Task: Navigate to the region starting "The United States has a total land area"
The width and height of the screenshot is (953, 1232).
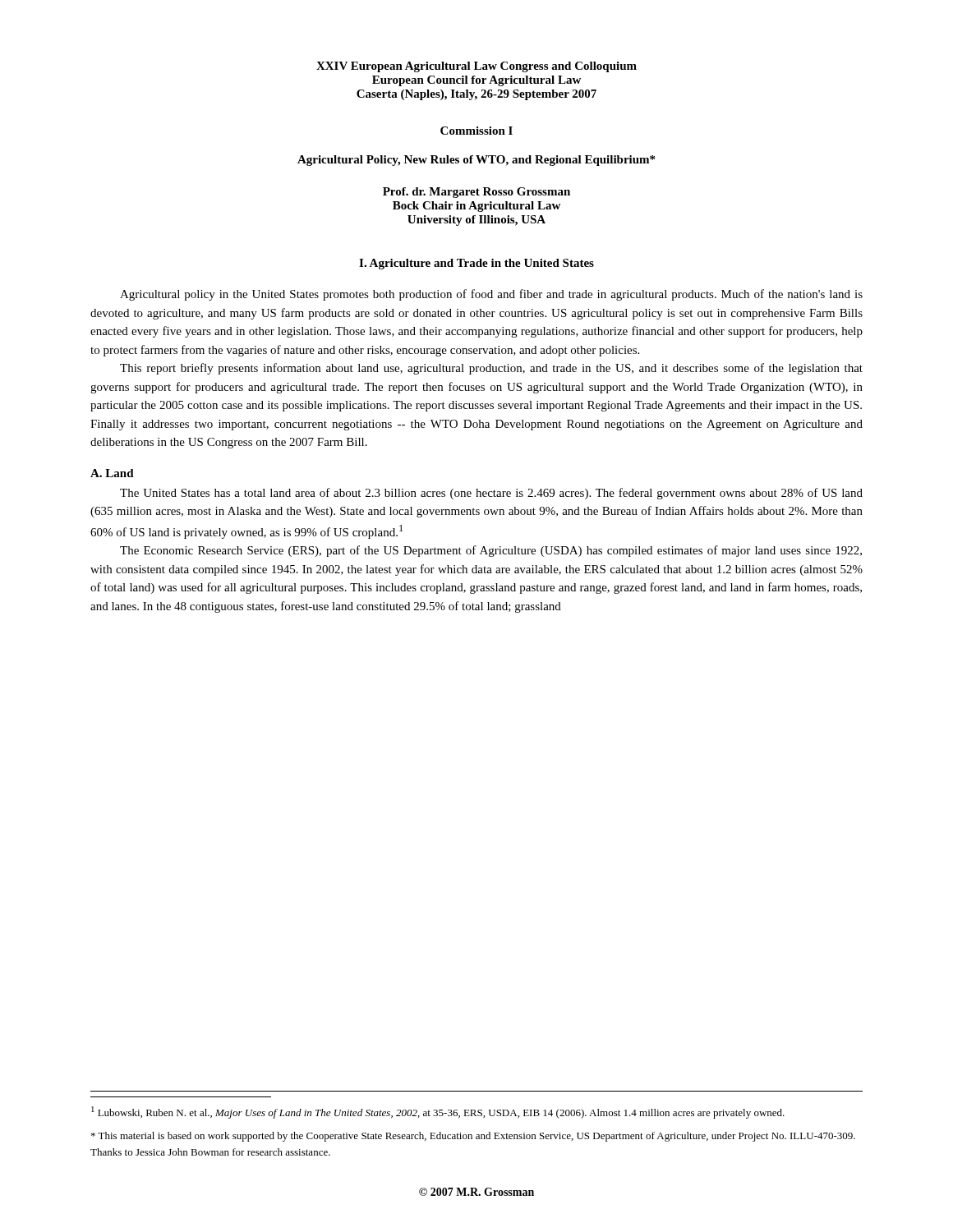Action: pos(476,512)
